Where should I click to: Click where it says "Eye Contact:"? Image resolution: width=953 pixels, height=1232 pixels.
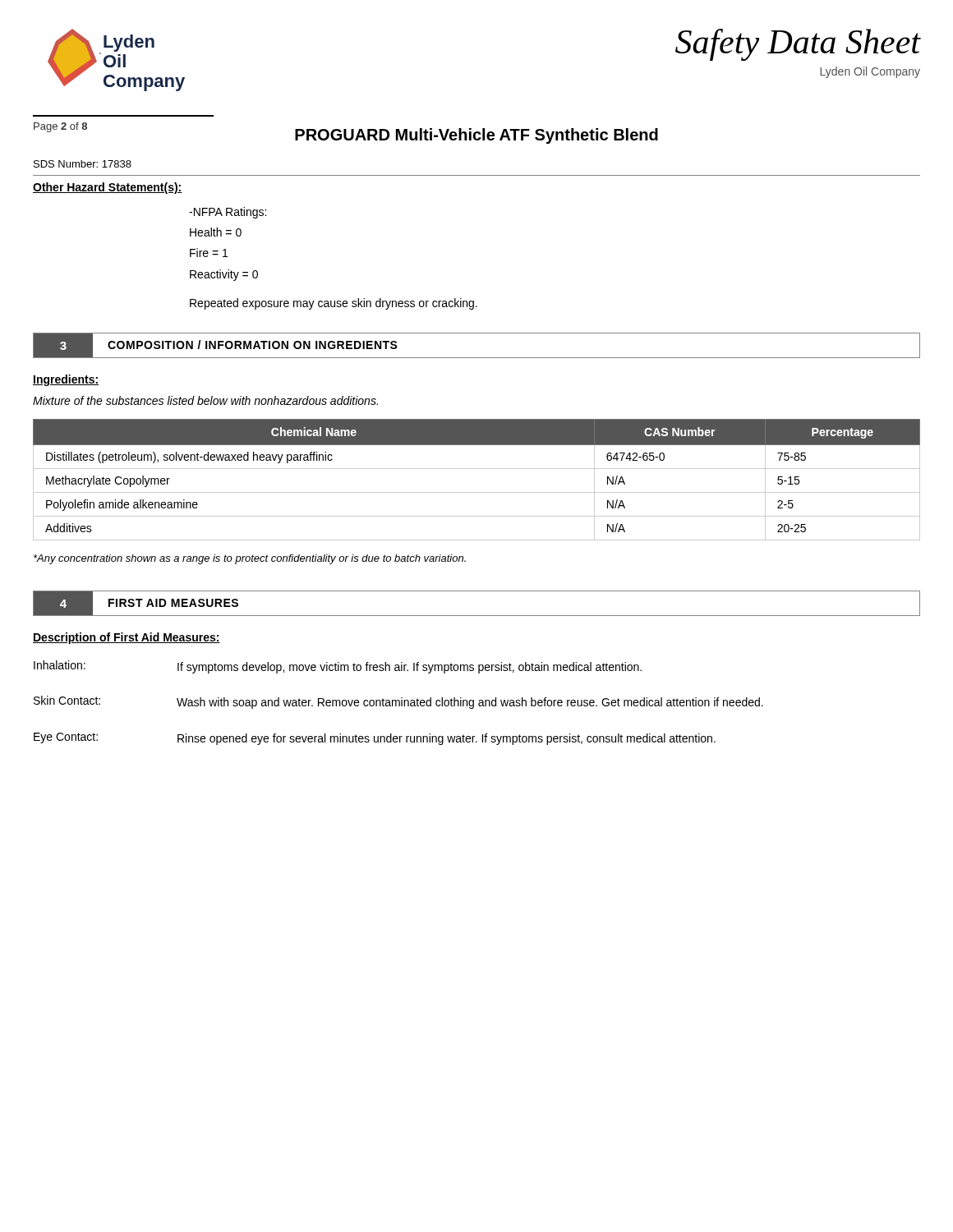click(x=66, y=737)
